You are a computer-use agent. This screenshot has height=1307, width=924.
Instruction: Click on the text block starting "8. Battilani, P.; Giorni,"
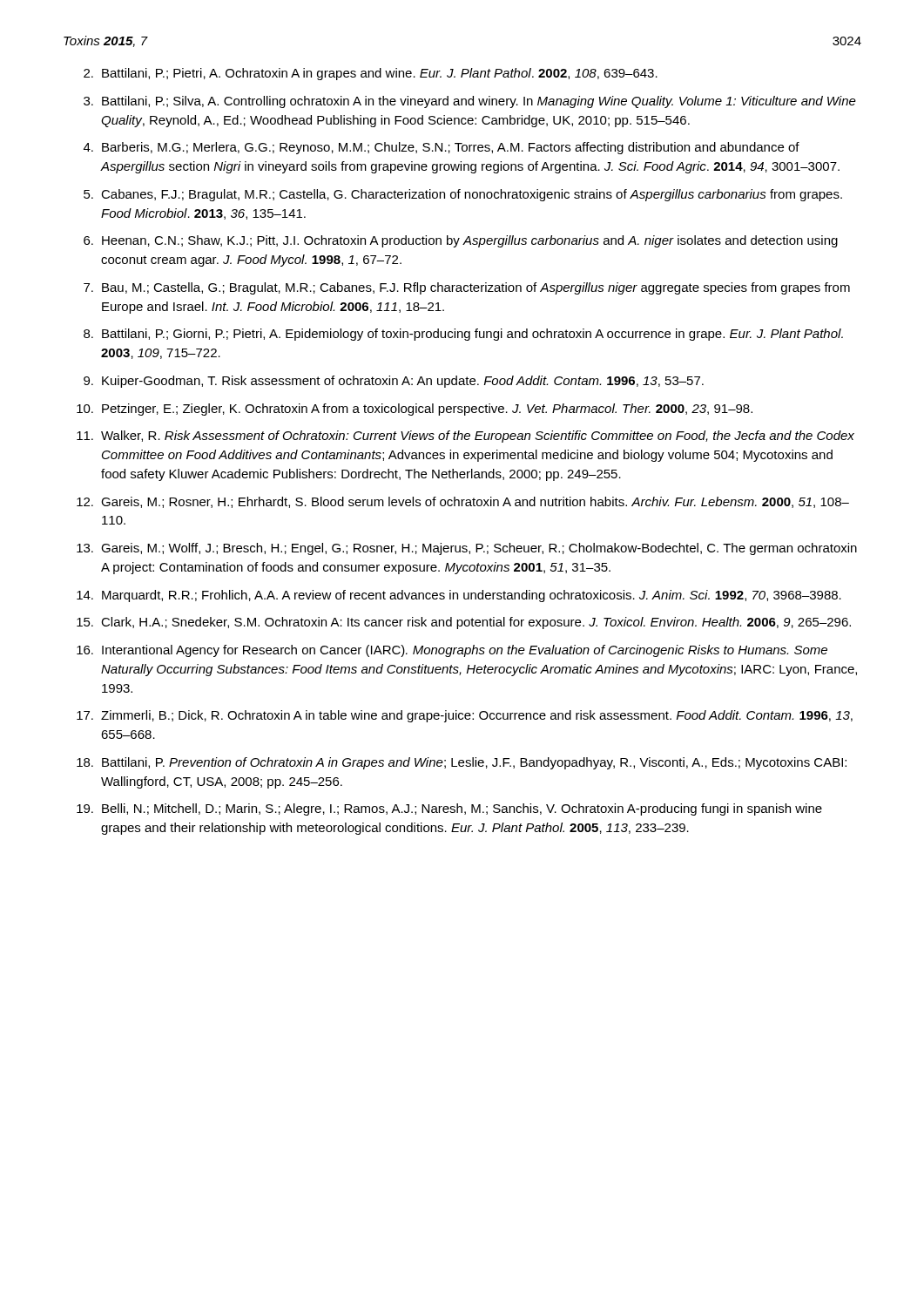point(462,343)
